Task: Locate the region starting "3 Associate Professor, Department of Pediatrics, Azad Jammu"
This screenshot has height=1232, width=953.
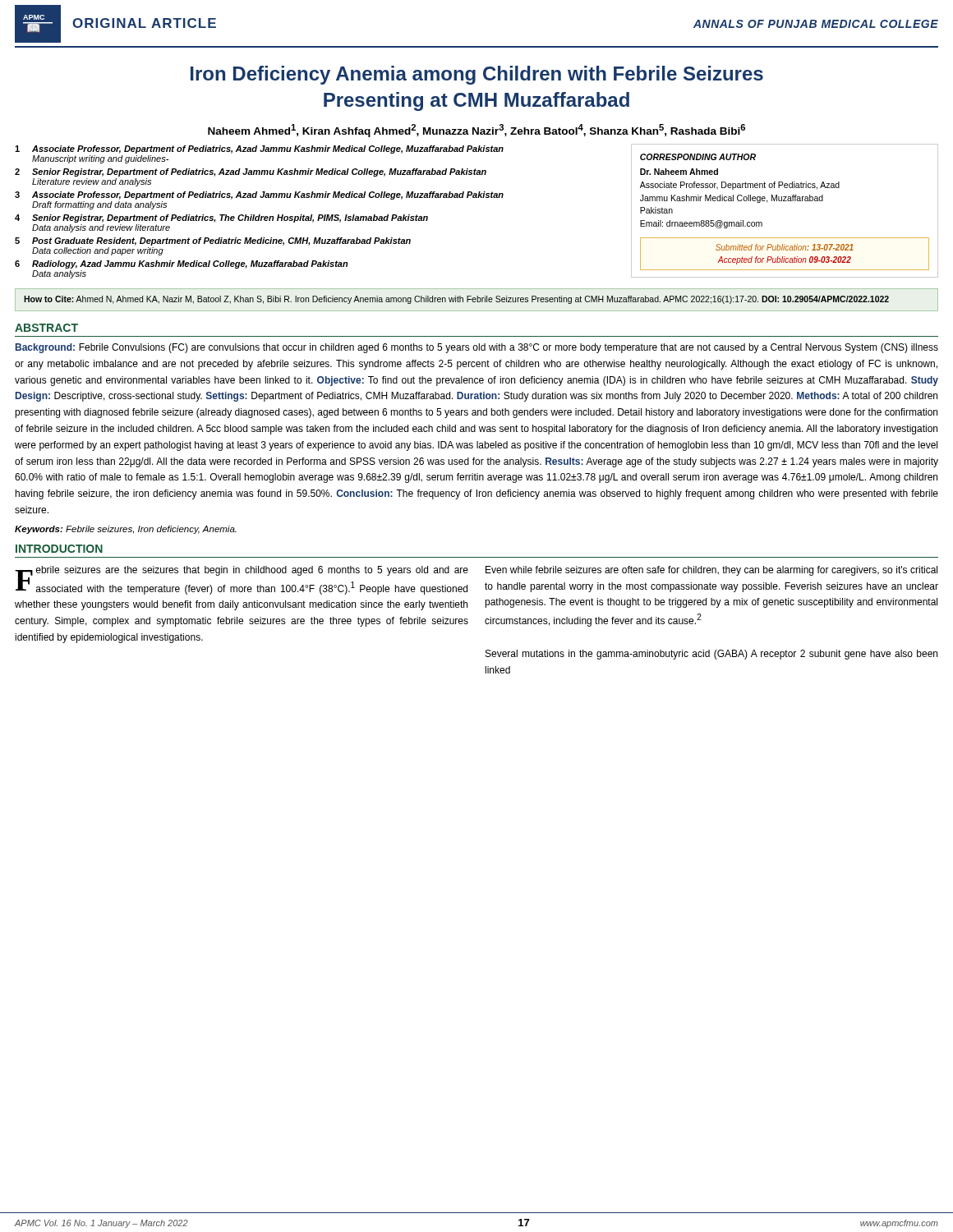Action: [259, 200]
